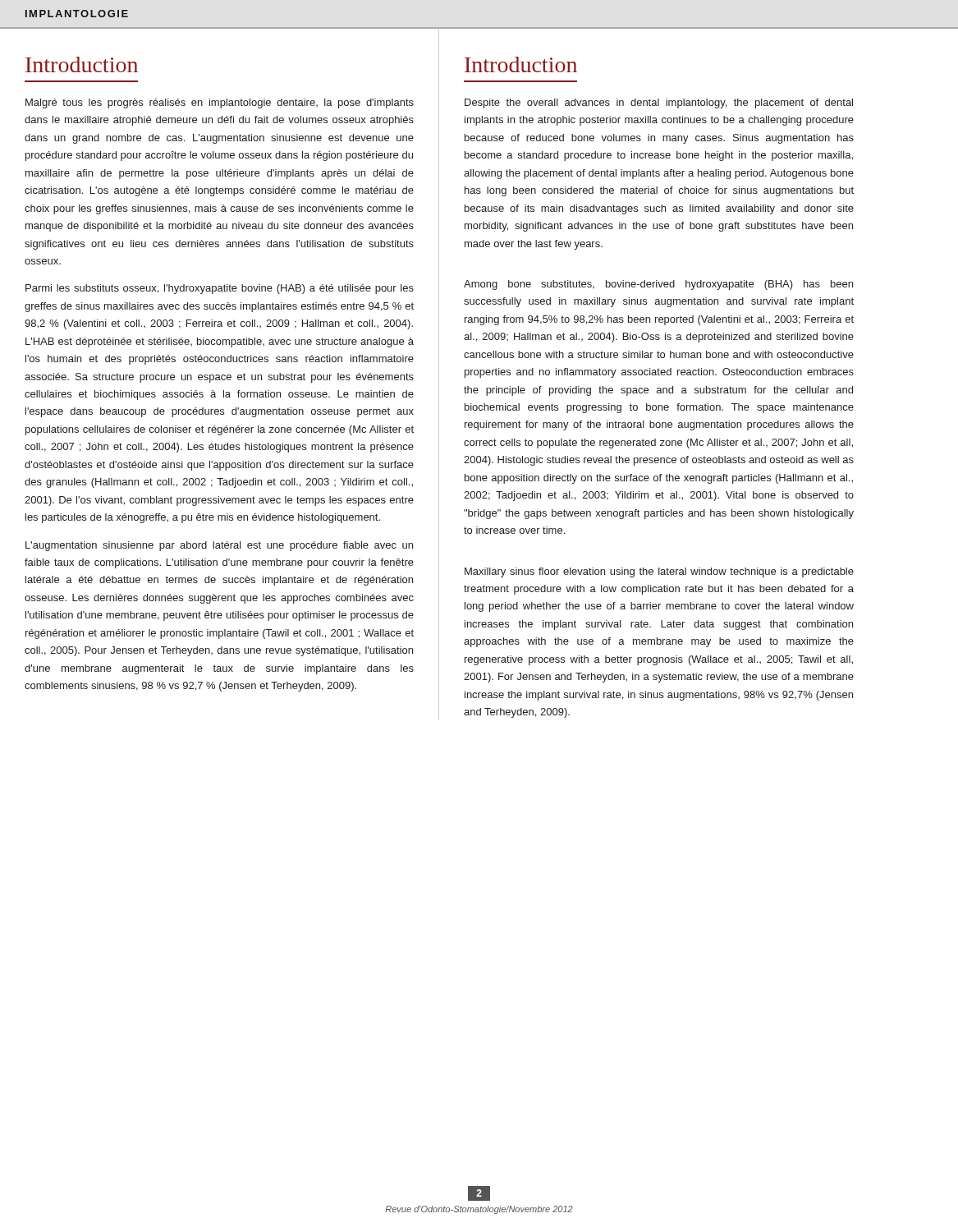
Task: Click on the text block that reads "Parmi les substituts osseux, l'hydroxyapatite bovine"
Action: [x=219, y=403]
